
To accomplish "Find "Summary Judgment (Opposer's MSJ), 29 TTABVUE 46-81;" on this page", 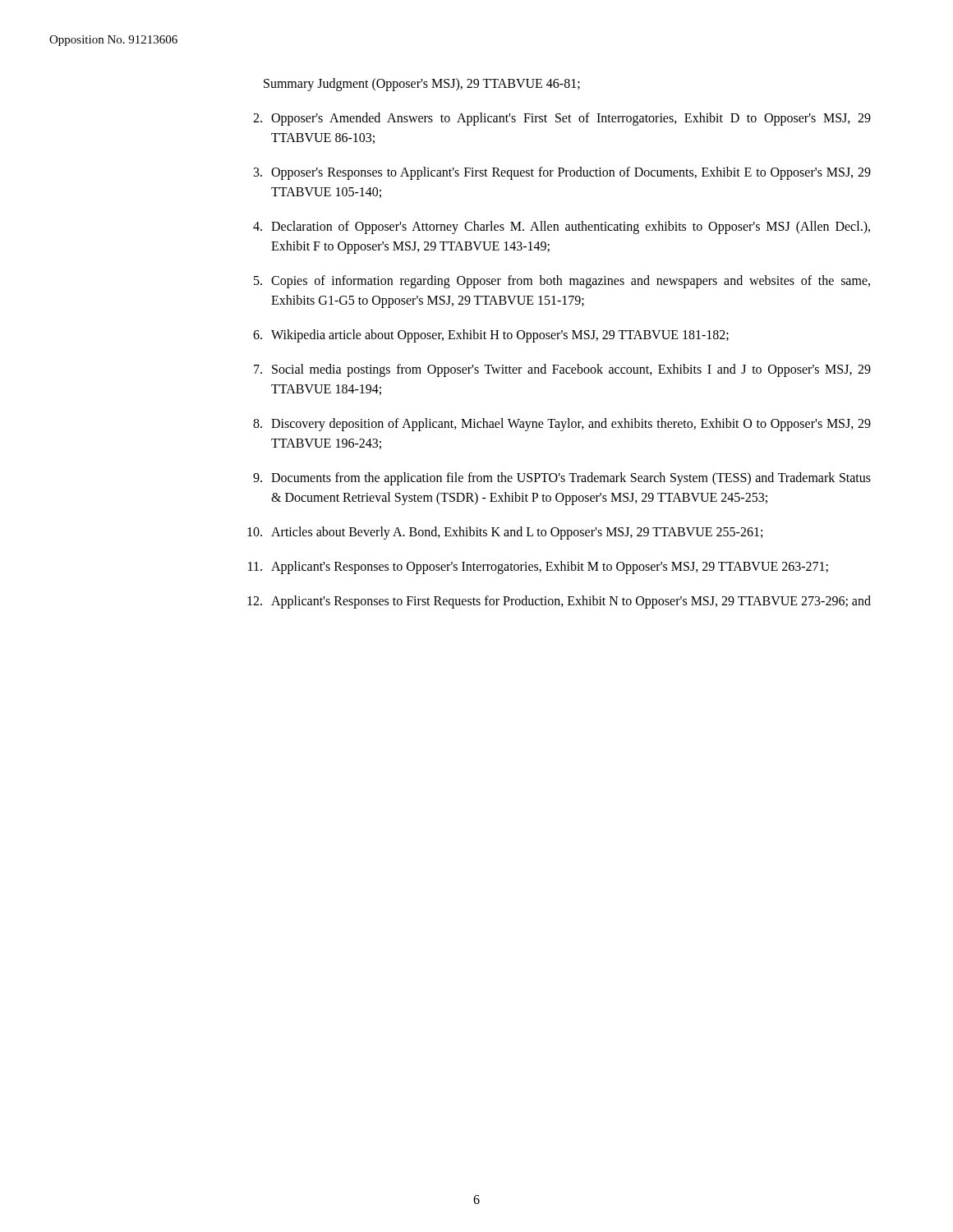I will tap(422, 83).
